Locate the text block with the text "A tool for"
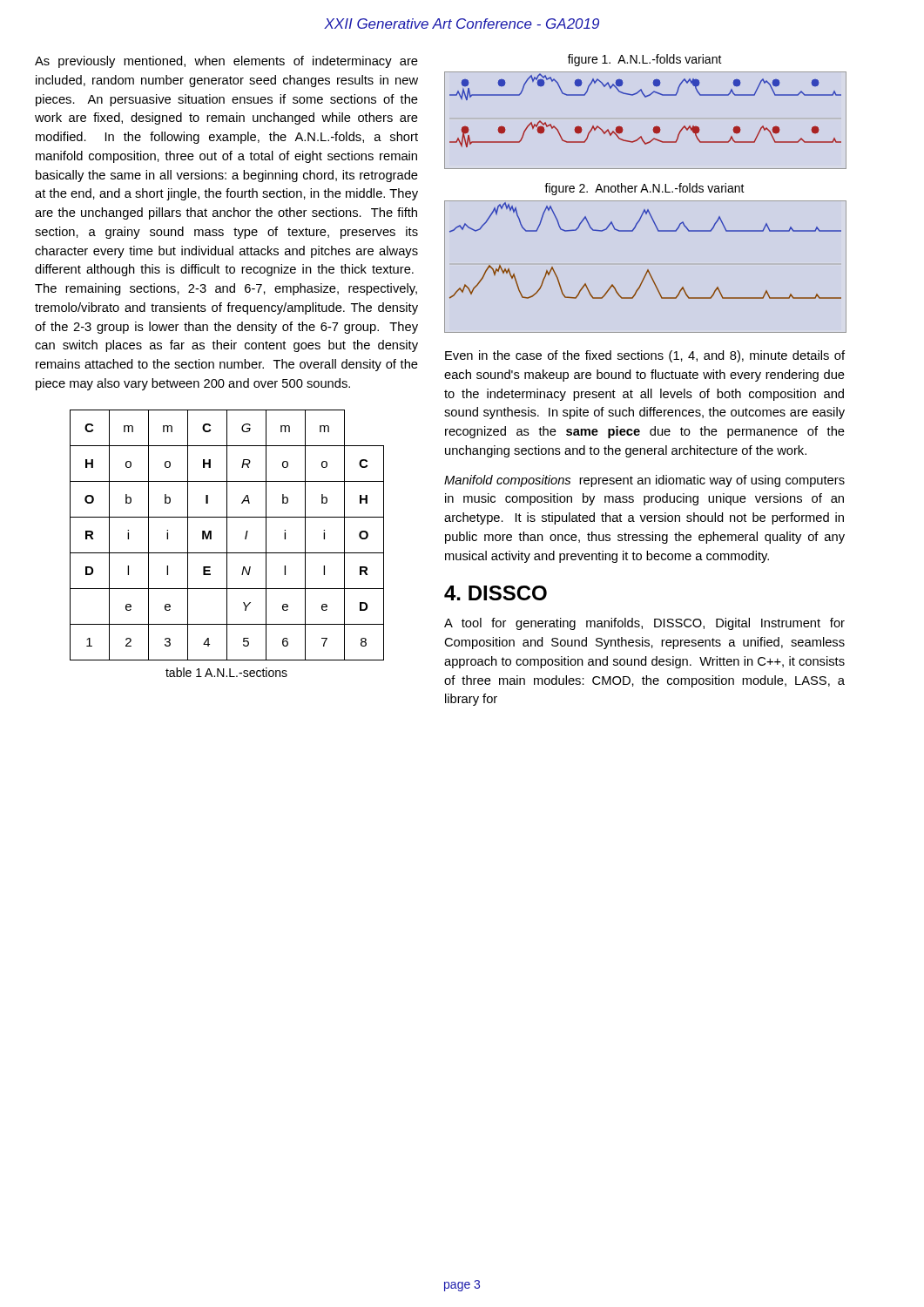Screen dimensions: 1307x924 tap(644, 661)
